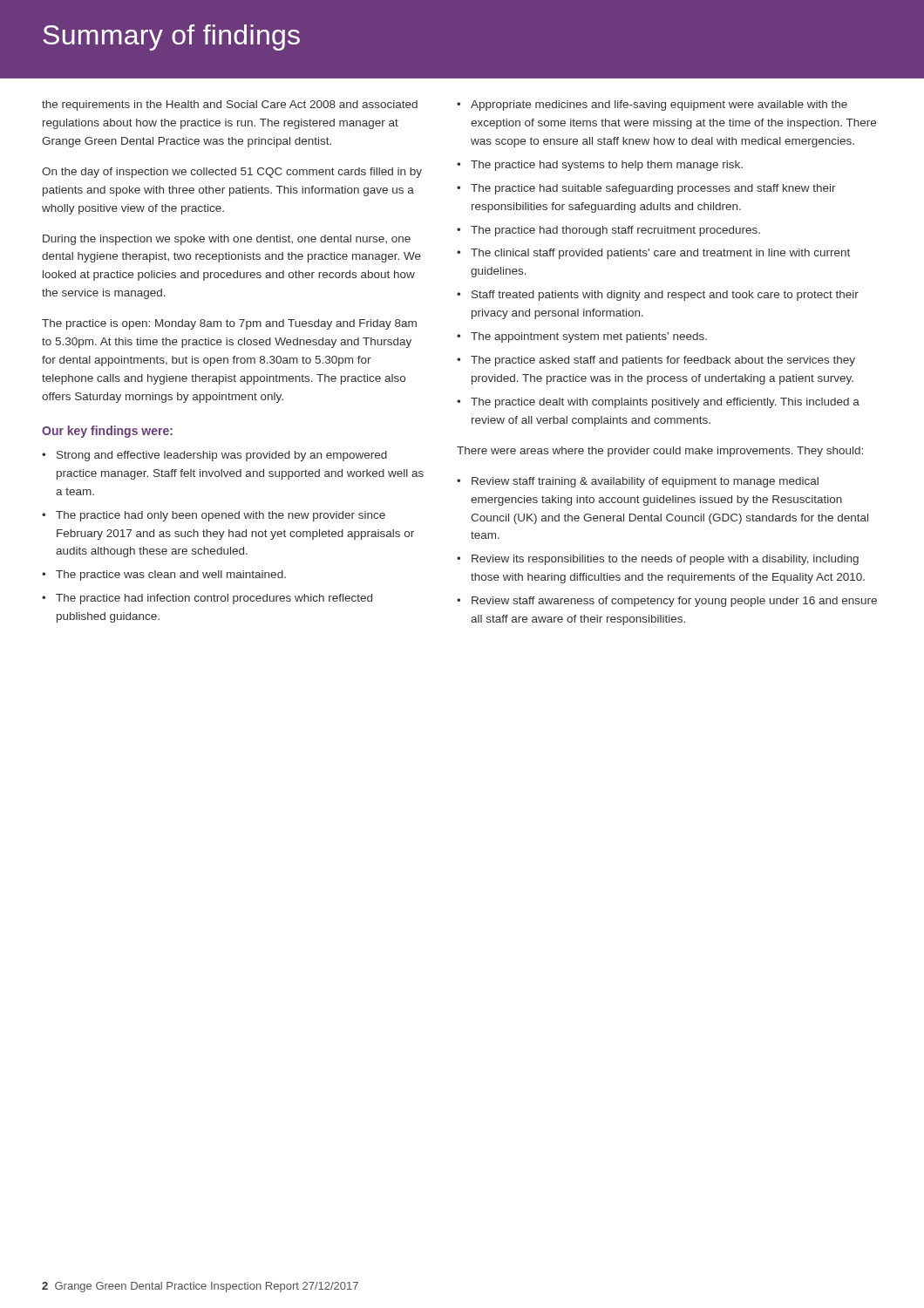Point to the block beginning "Strong and effective leadership was provided by"

[x=240, y=473]
